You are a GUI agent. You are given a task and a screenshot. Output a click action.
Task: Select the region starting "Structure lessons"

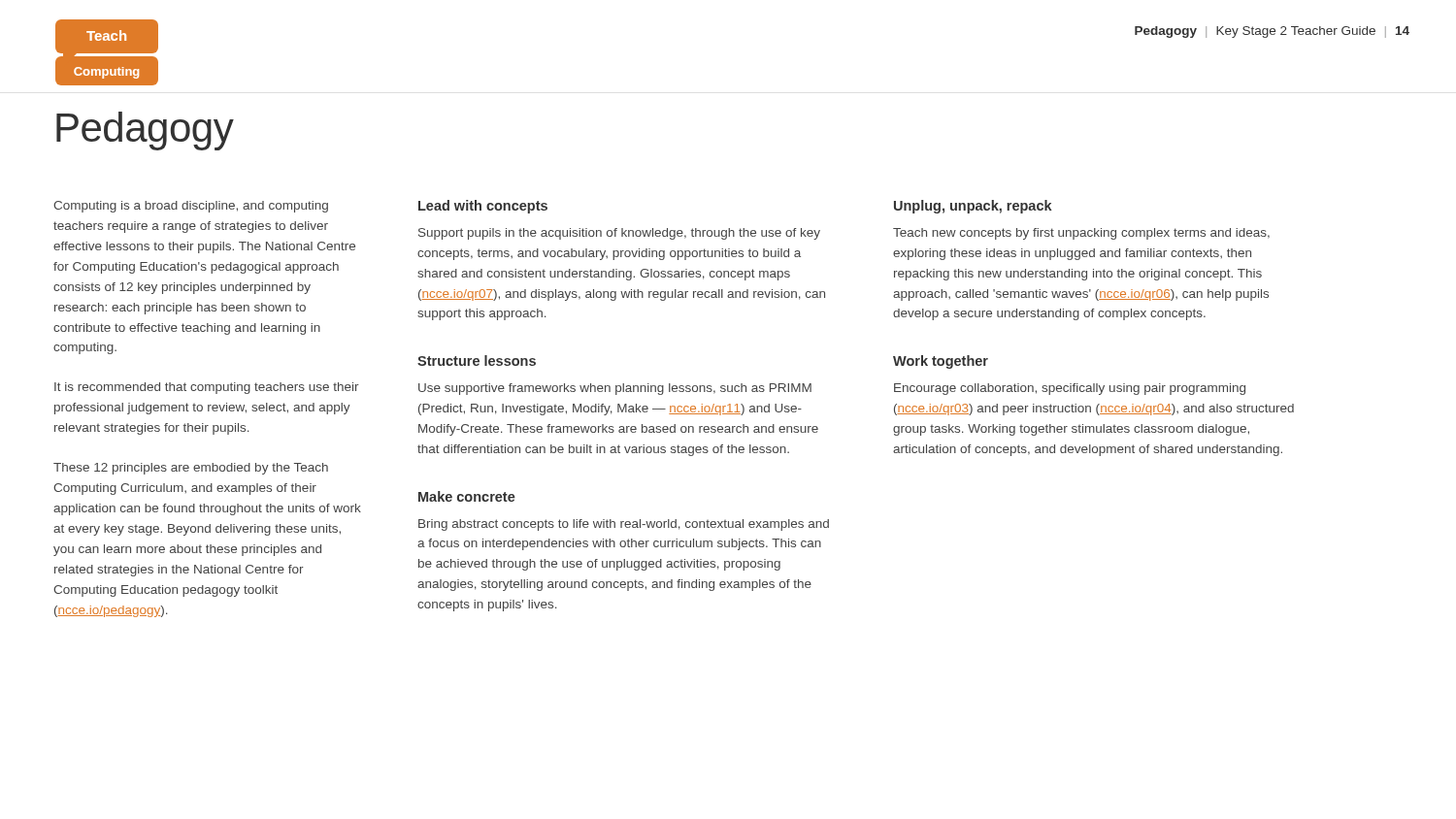pos(477,360)
